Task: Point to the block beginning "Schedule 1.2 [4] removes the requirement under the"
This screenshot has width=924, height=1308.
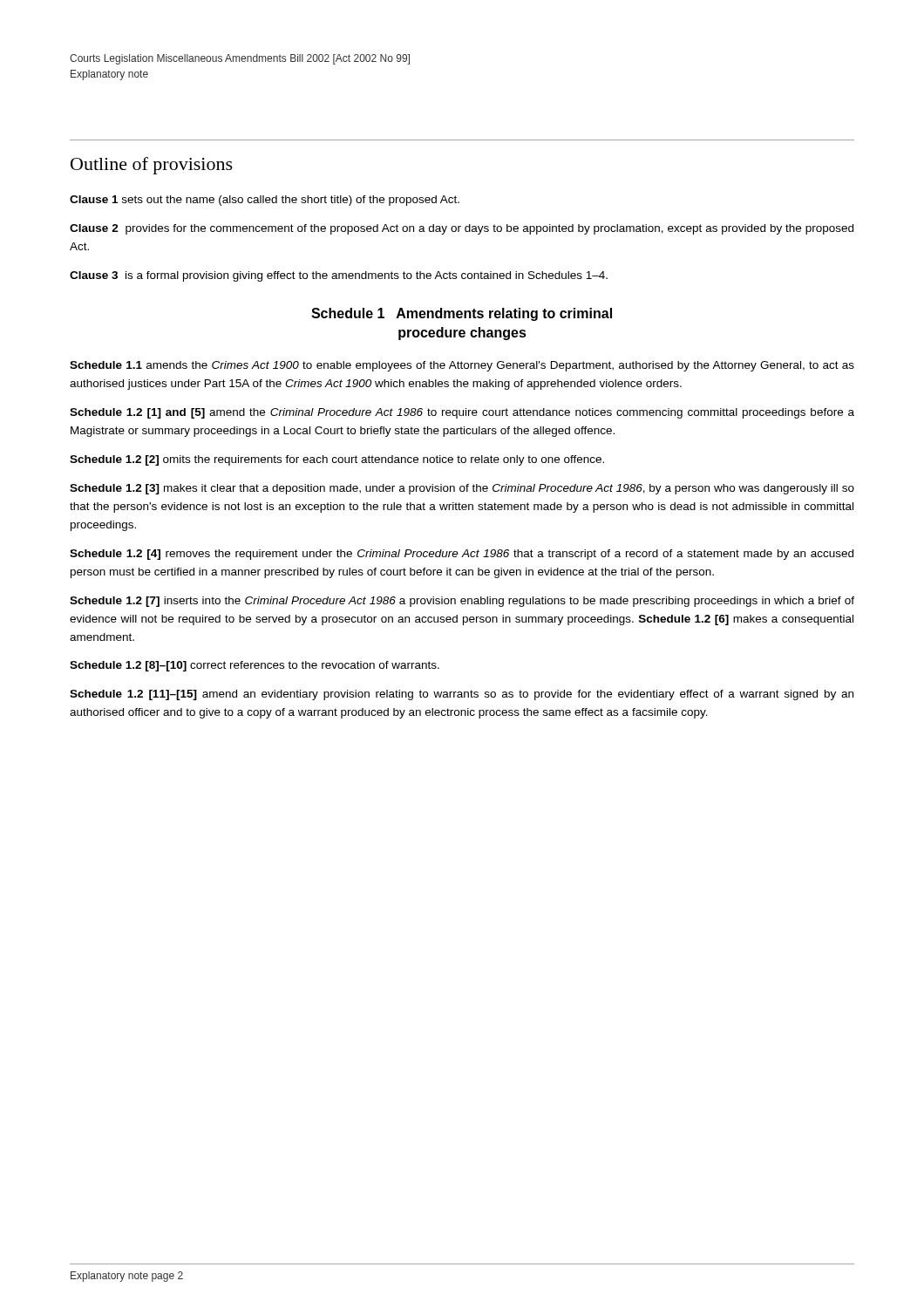Action: (x=462, y=562)
